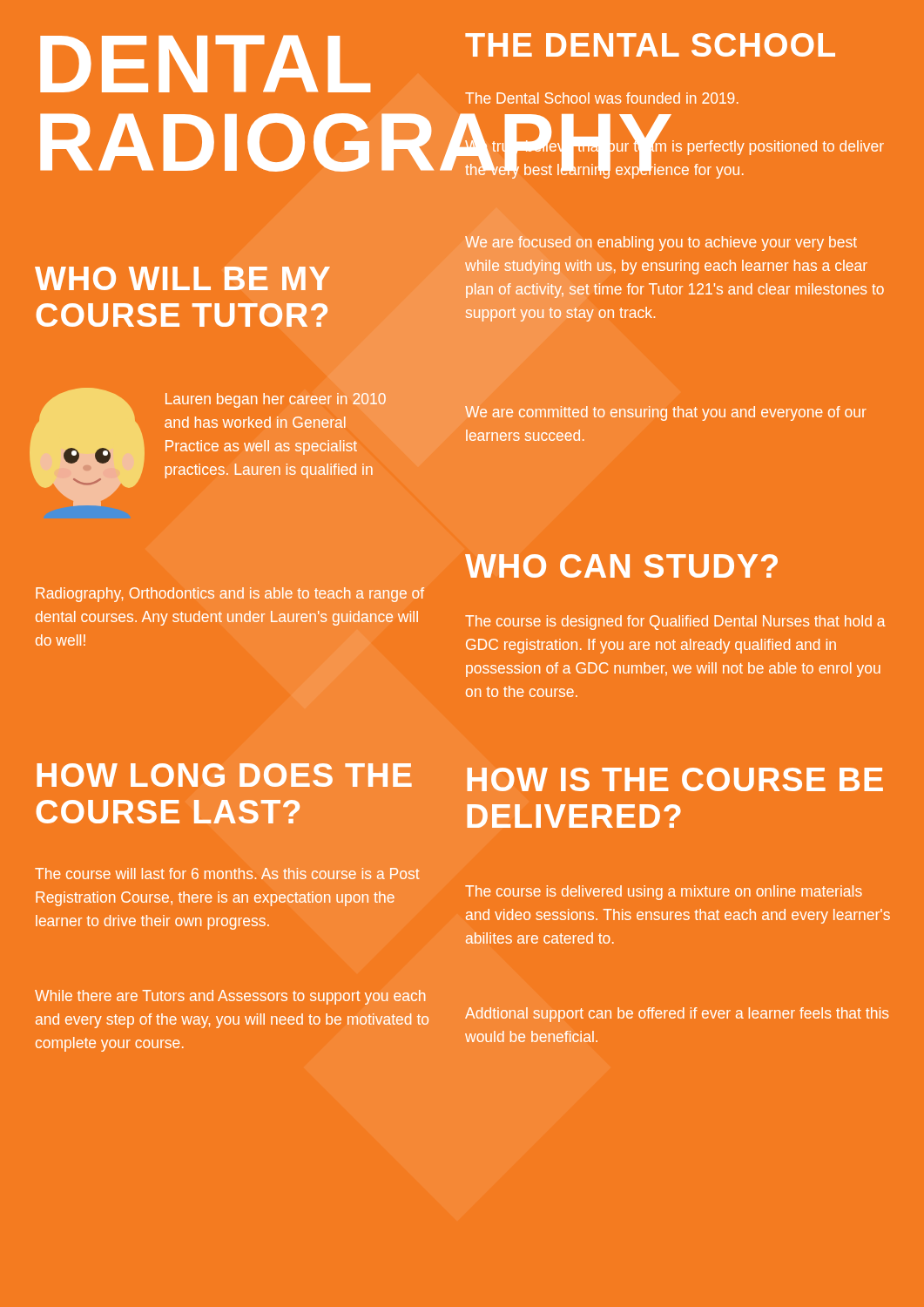Find the block on this page that starts "The course is delivered using a"

point(678,915)
